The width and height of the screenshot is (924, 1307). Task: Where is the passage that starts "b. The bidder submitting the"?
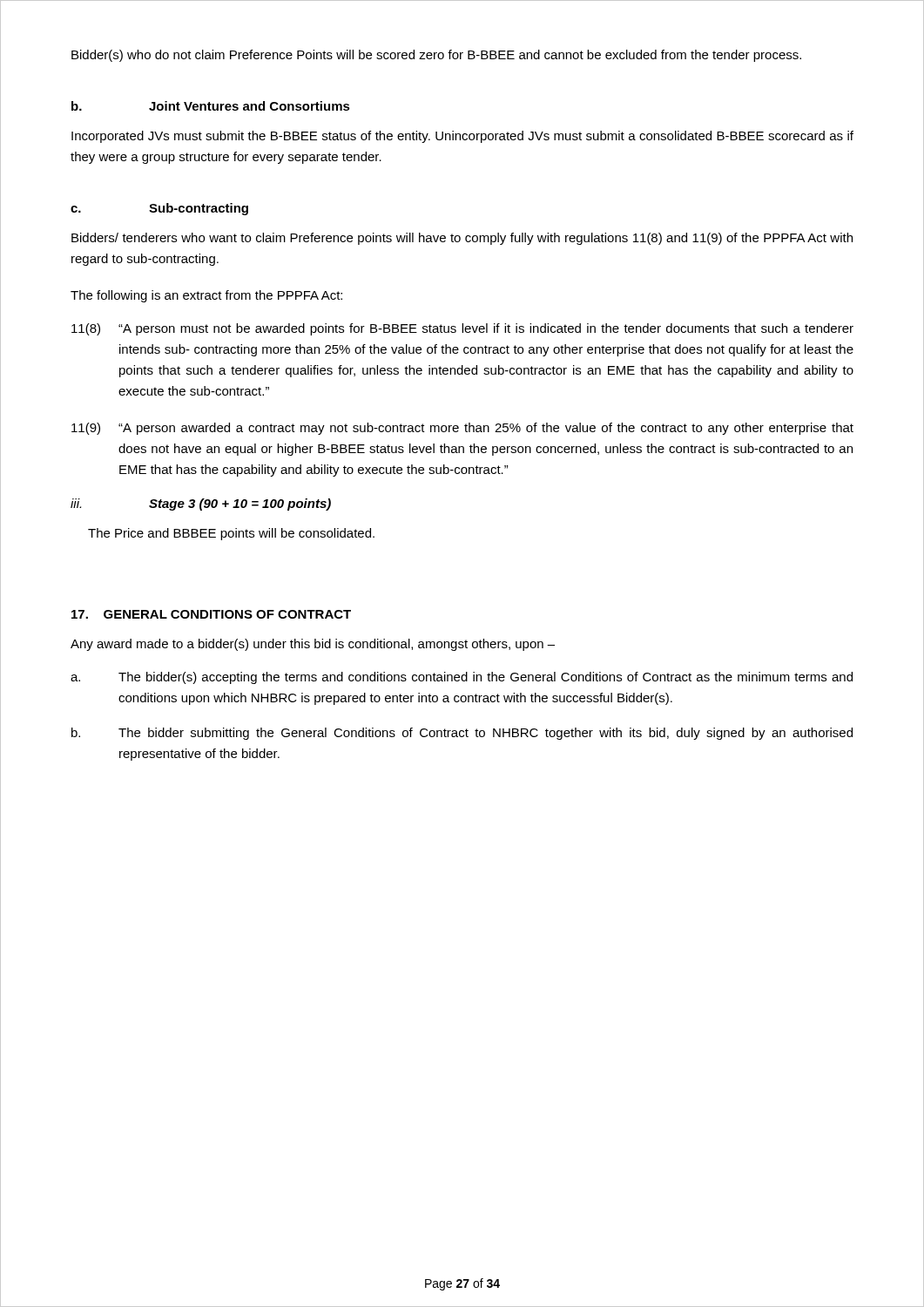[462, 743]
